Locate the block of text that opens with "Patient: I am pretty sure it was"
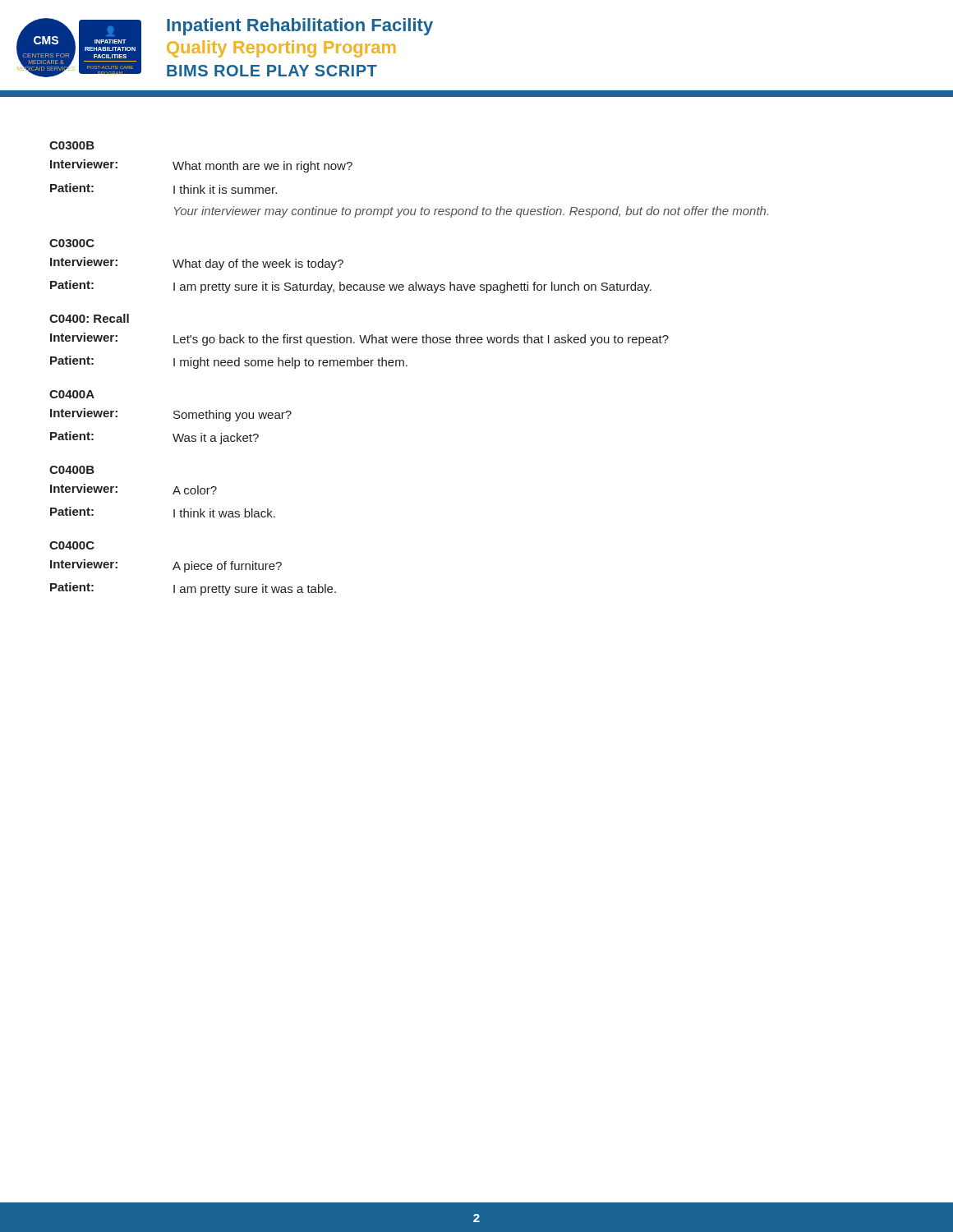Screen dimensions: 1232x953 tap(193, 589)
